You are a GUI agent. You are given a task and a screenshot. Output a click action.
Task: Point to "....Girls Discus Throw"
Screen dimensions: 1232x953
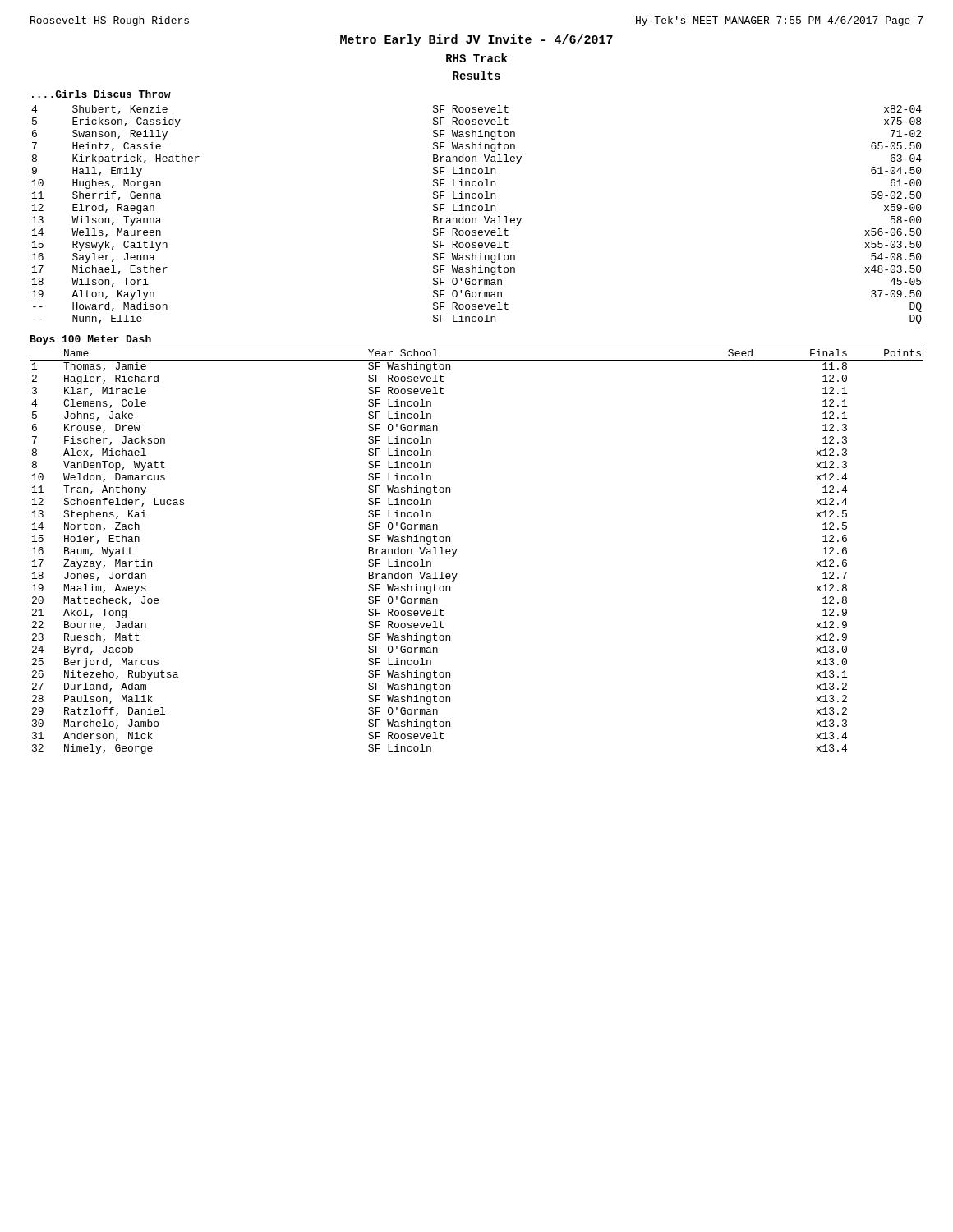click(100, 95)
